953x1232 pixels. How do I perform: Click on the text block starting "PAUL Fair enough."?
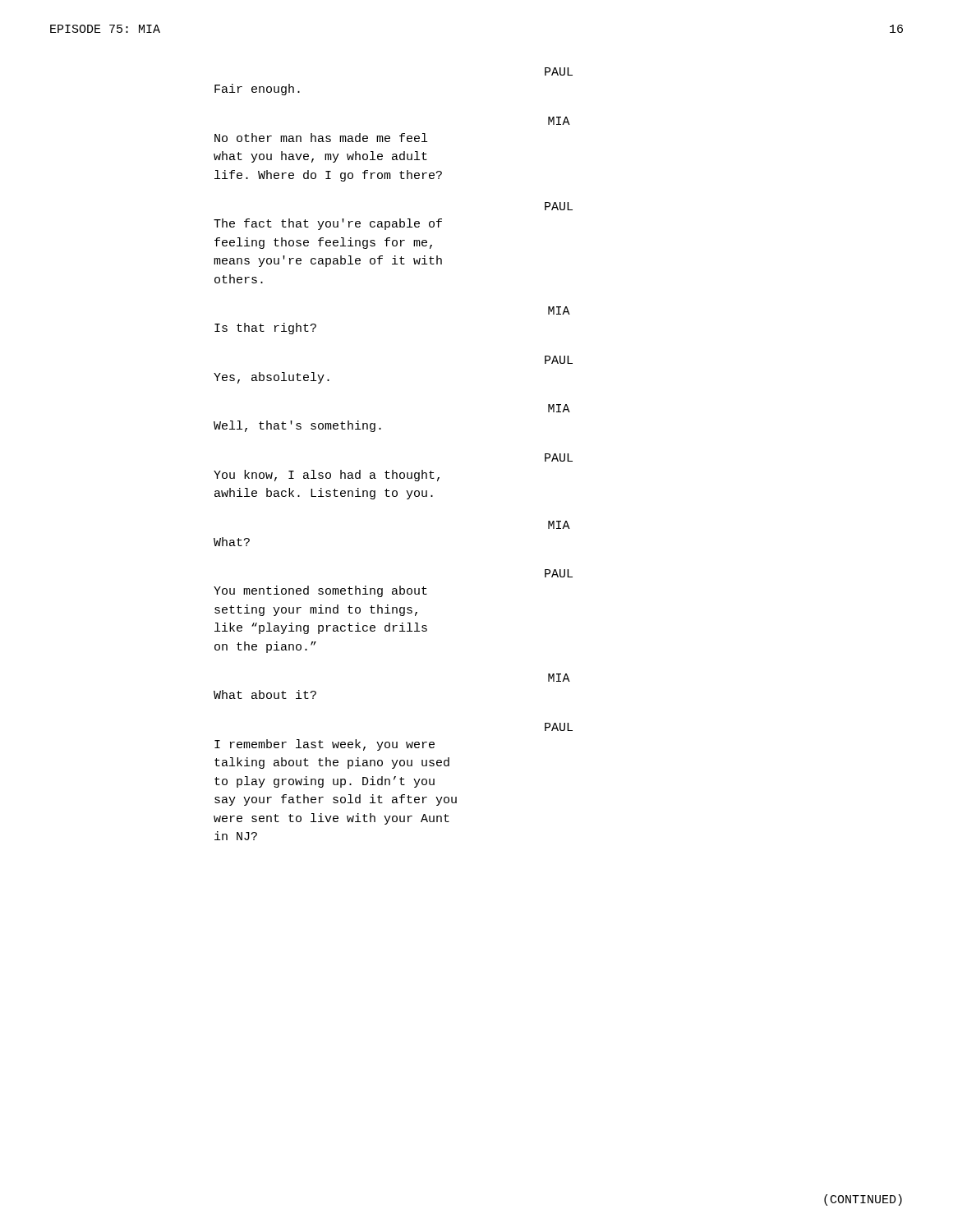pos(559,83)
